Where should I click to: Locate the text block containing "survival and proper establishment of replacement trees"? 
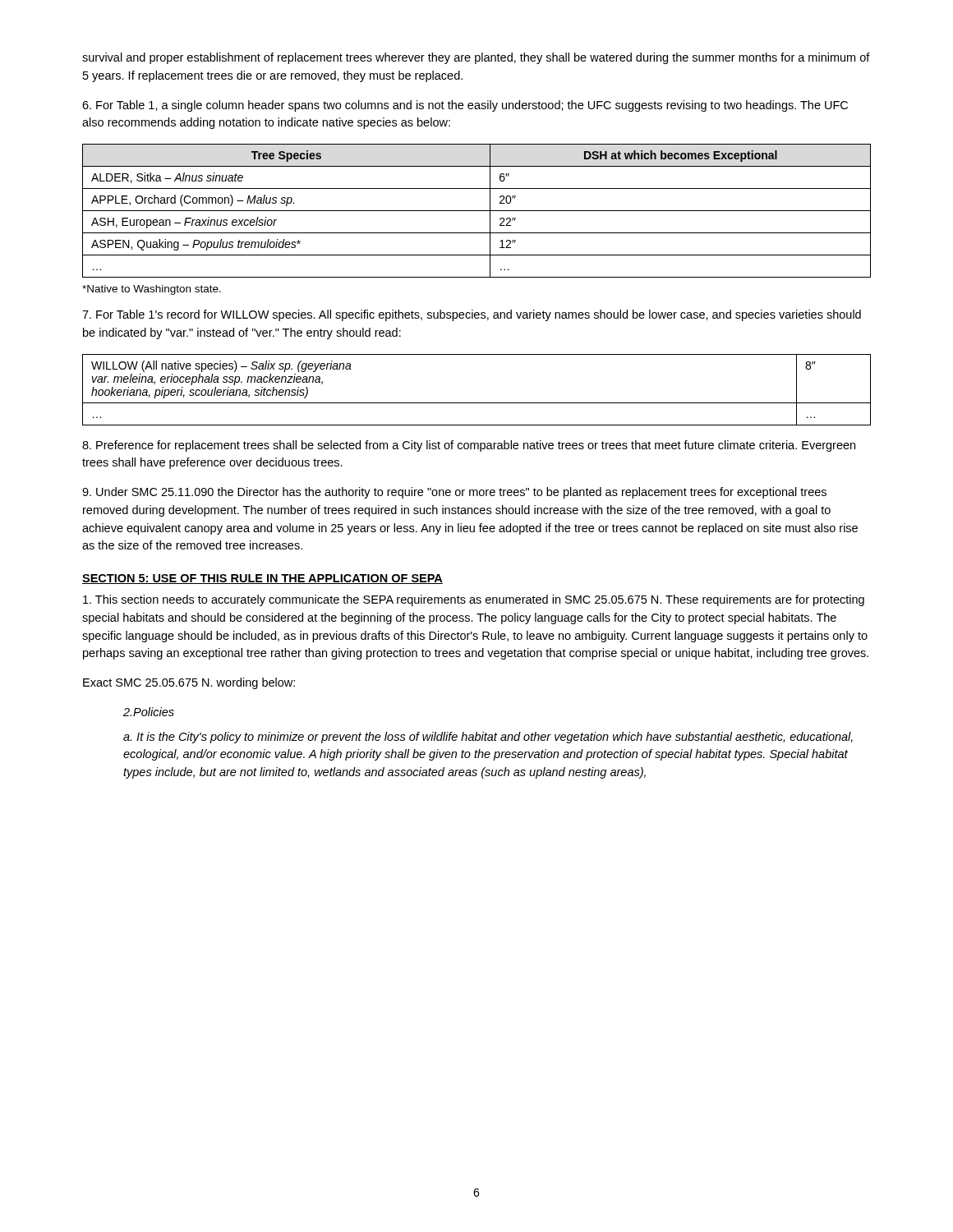point(476,66)
